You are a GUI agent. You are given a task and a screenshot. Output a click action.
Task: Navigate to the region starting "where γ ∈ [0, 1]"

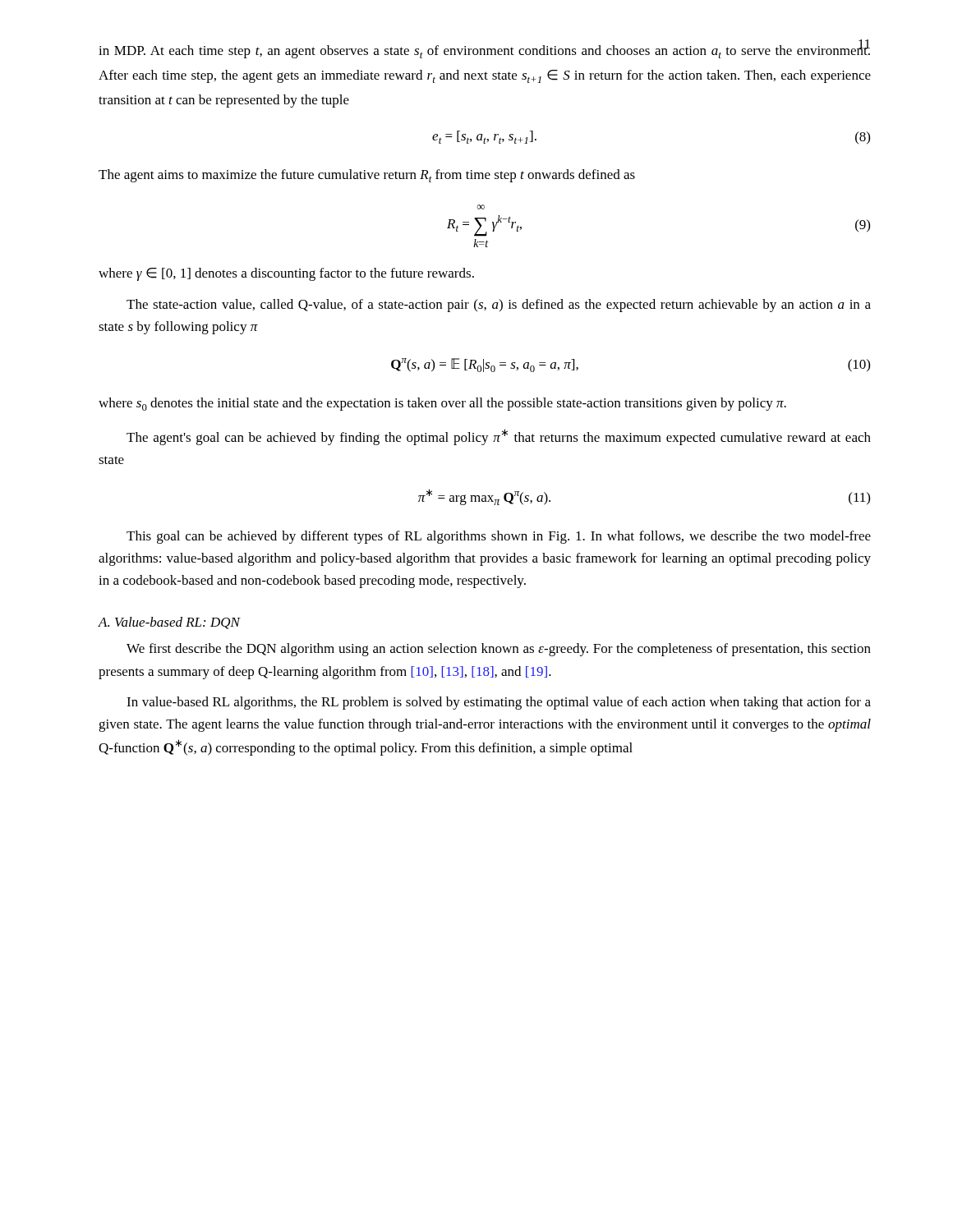[x=485, y=274]
